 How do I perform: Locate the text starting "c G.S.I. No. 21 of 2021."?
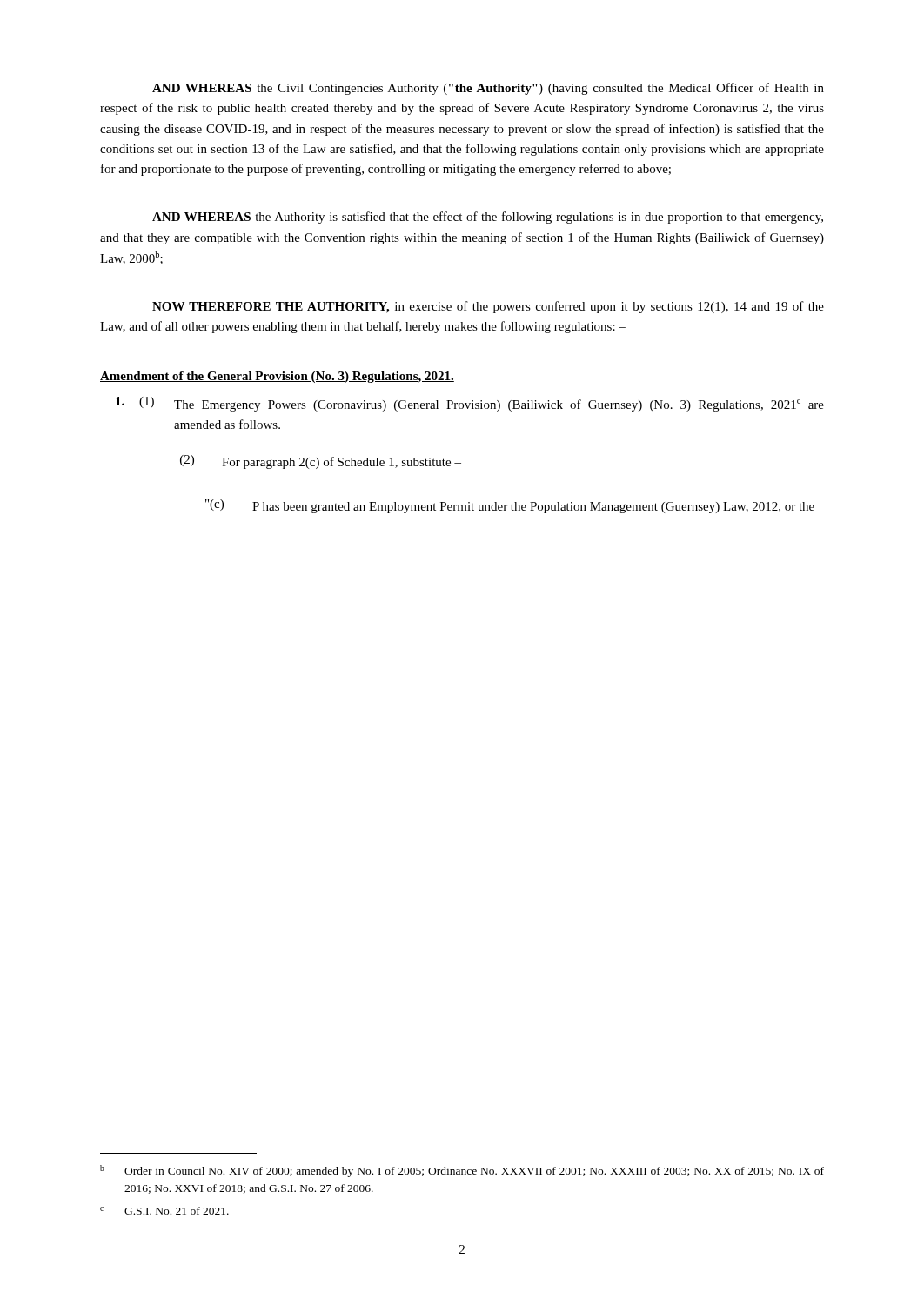pyautogui.click(x=165, y=1212)
